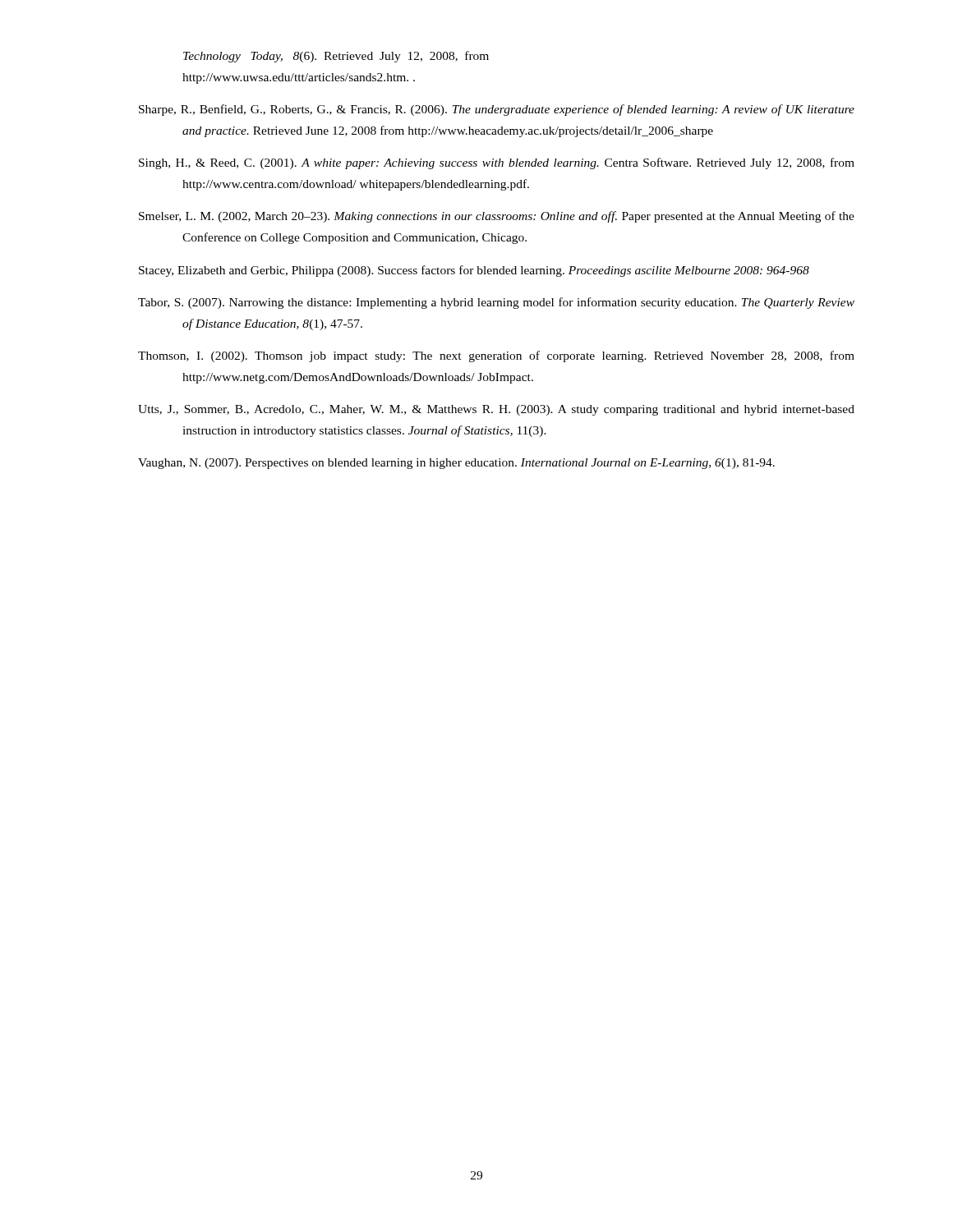Find the list item with the text "Vaughan, N. (2007)."
This screenshot has height=1232, width=953.
pyautogui.click(x=457, y=462)
